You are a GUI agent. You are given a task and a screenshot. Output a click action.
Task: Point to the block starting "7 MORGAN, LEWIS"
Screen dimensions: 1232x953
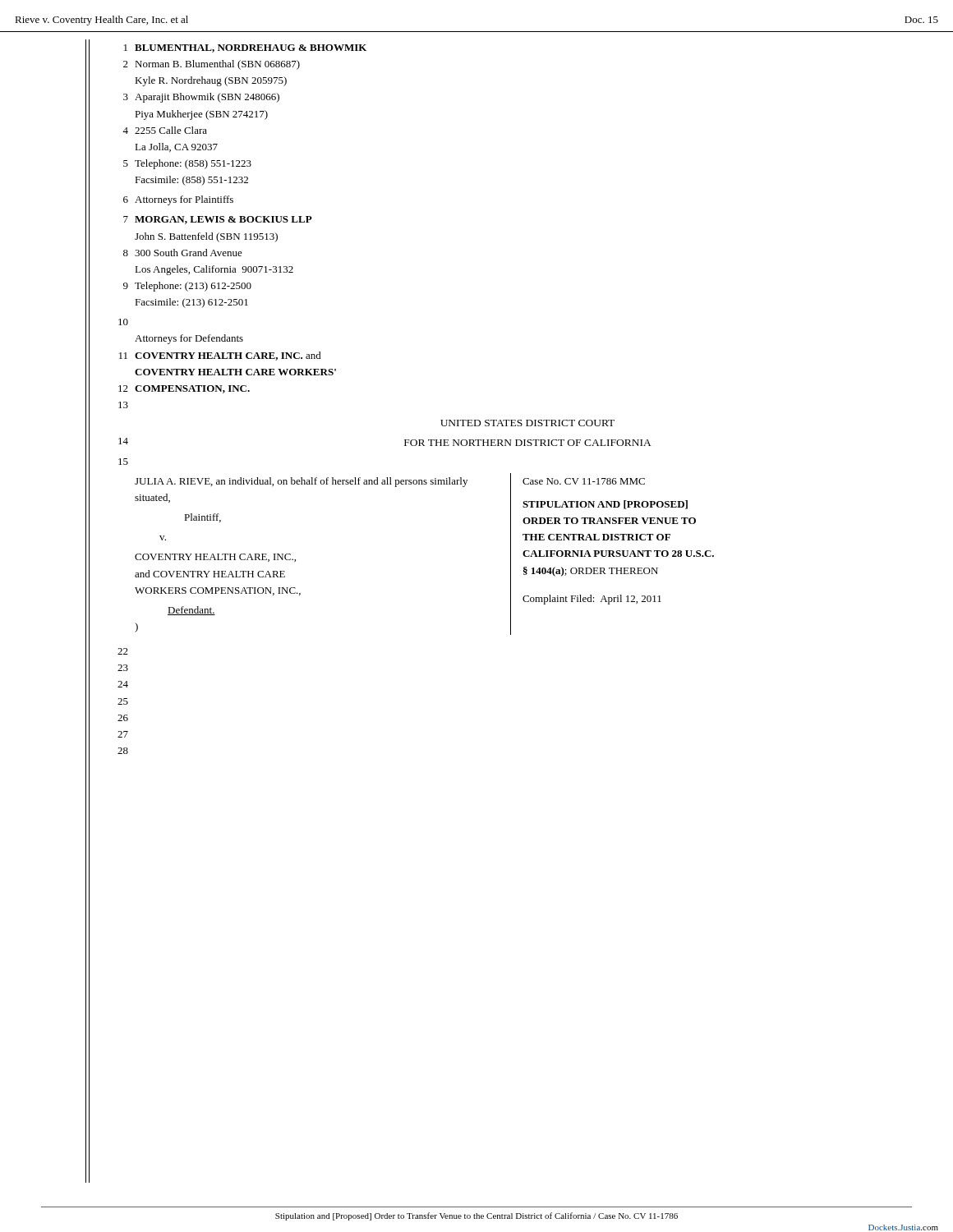(218, 220)
